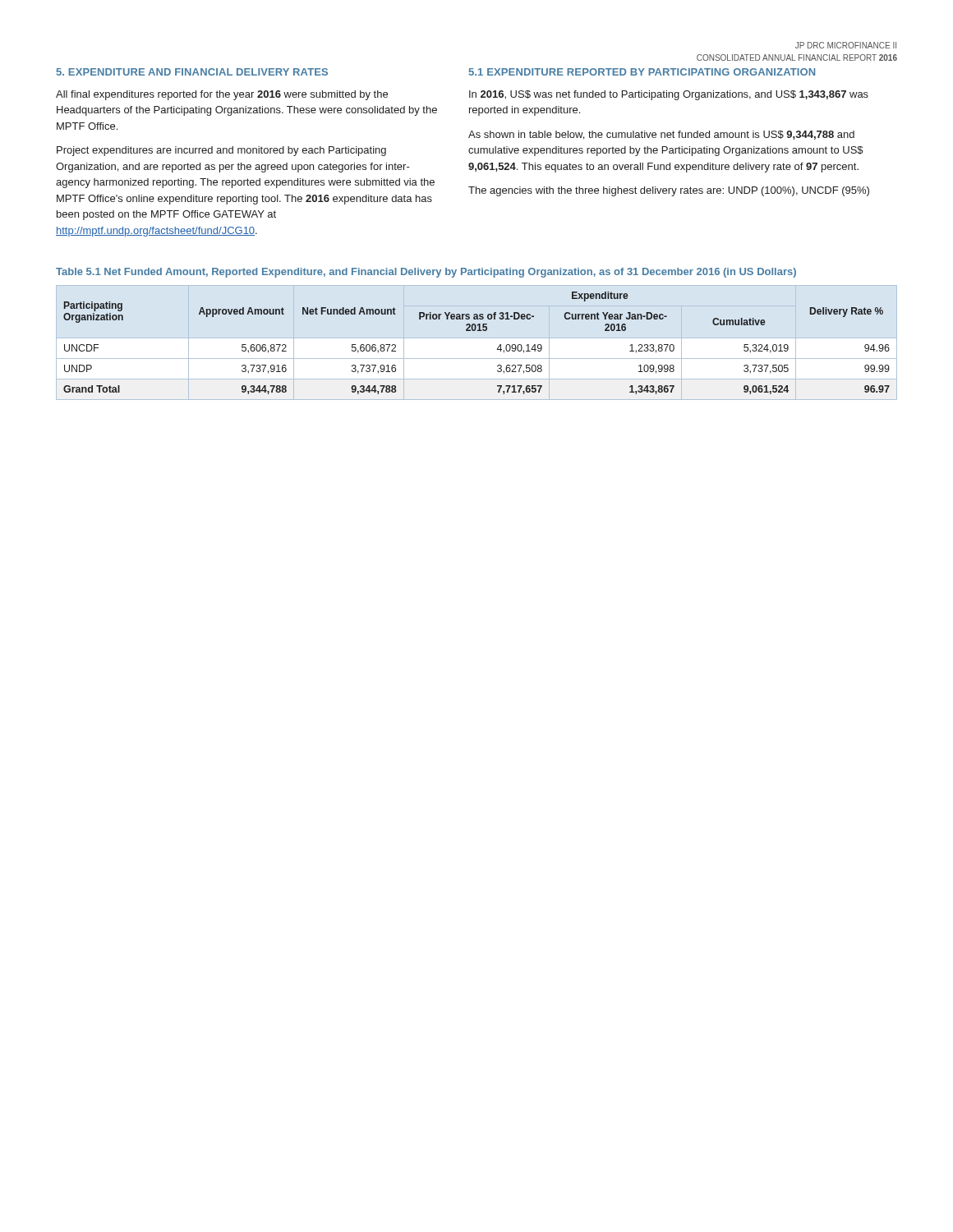This screenshot has height=1232, width=953.
Task: Click on the text block that says "The agencies with"
Action: click(x=669, y=190)
